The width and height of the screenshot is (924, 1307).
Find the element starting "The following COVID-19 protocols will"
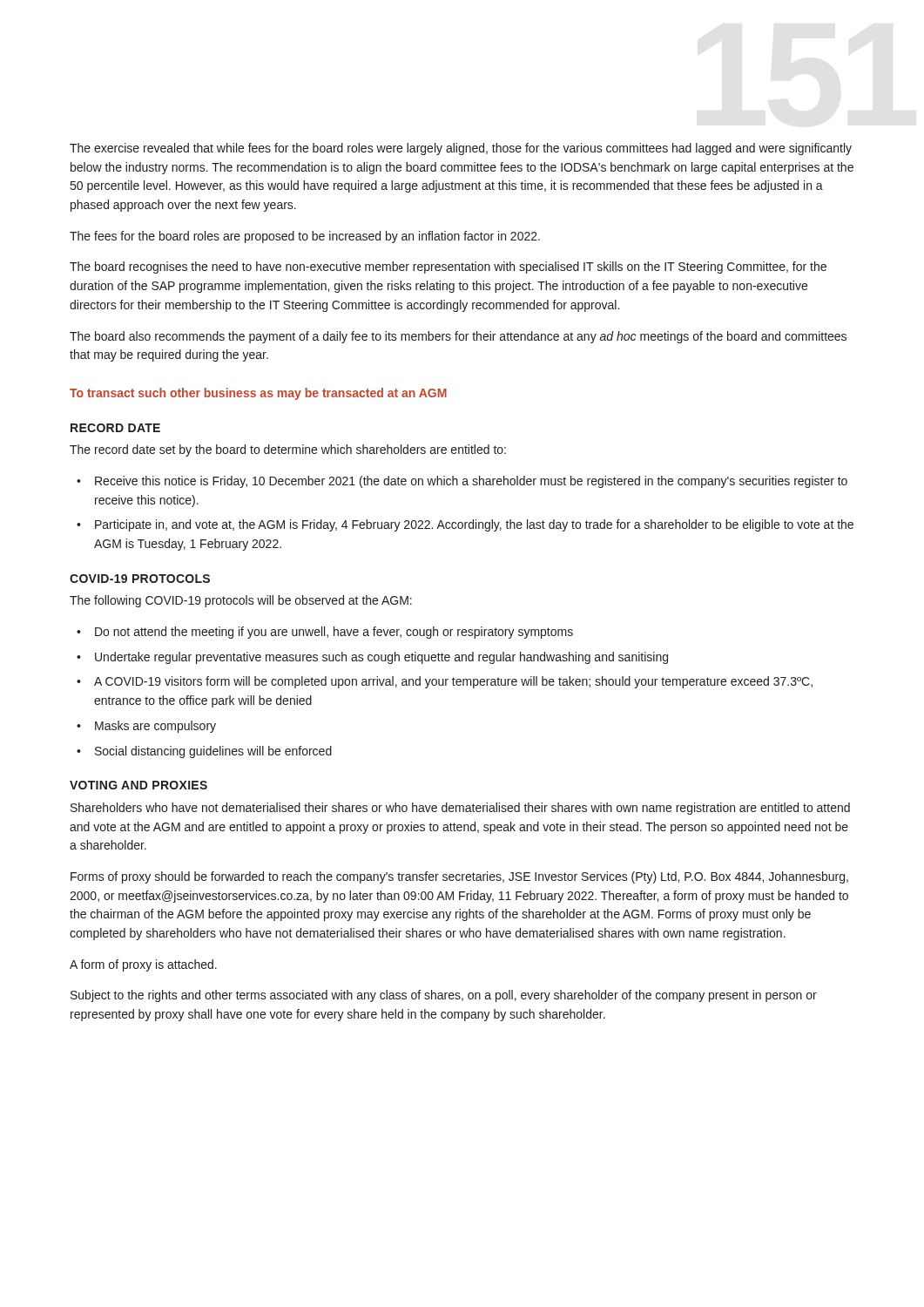pyautogui.click(x=241, y=601)
